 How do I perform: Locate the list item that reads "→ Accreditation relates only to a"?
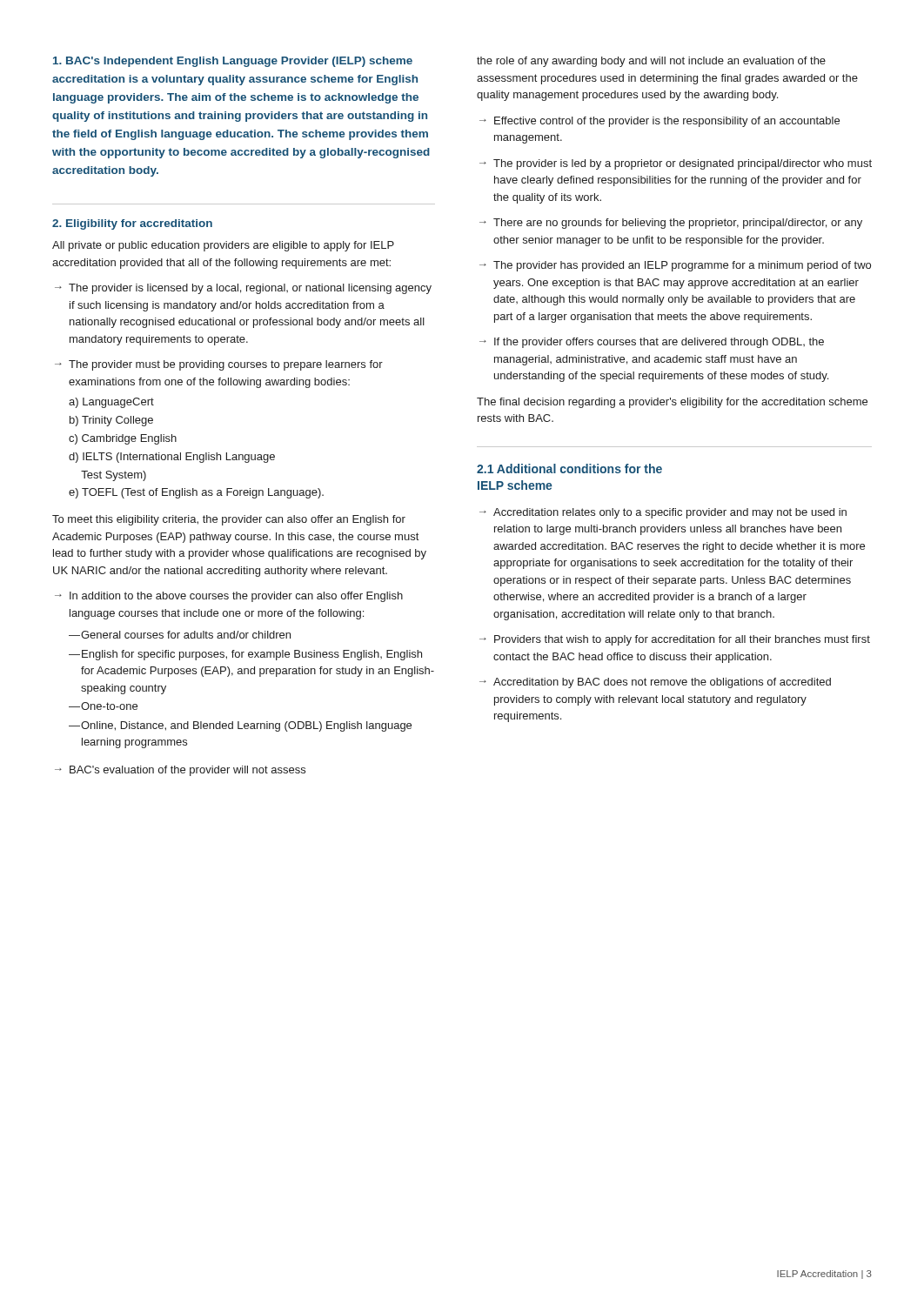[674, 563]
